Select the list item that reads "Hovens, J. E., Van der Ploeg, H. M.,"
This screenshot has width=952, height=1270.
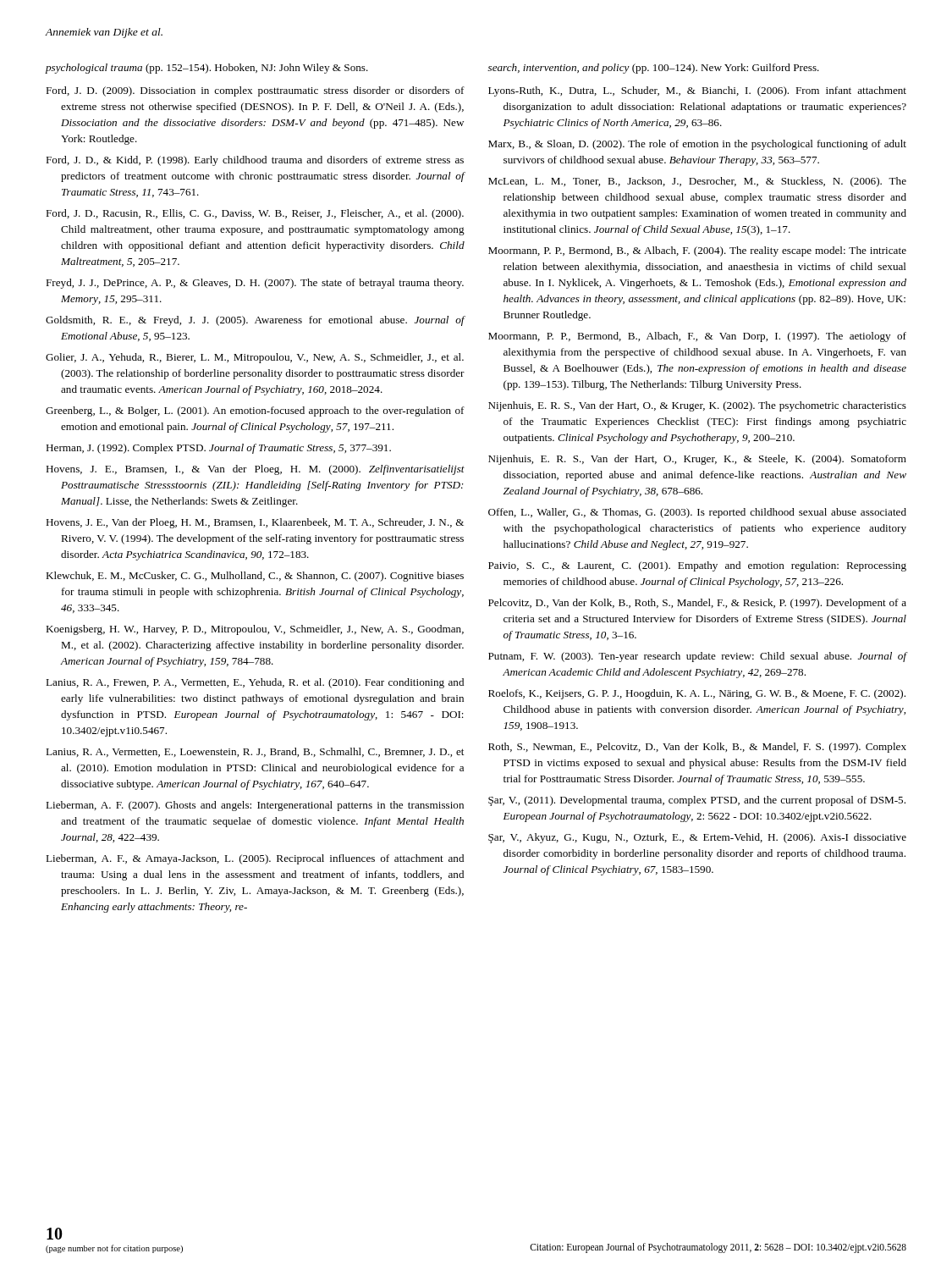coord(255,538)
